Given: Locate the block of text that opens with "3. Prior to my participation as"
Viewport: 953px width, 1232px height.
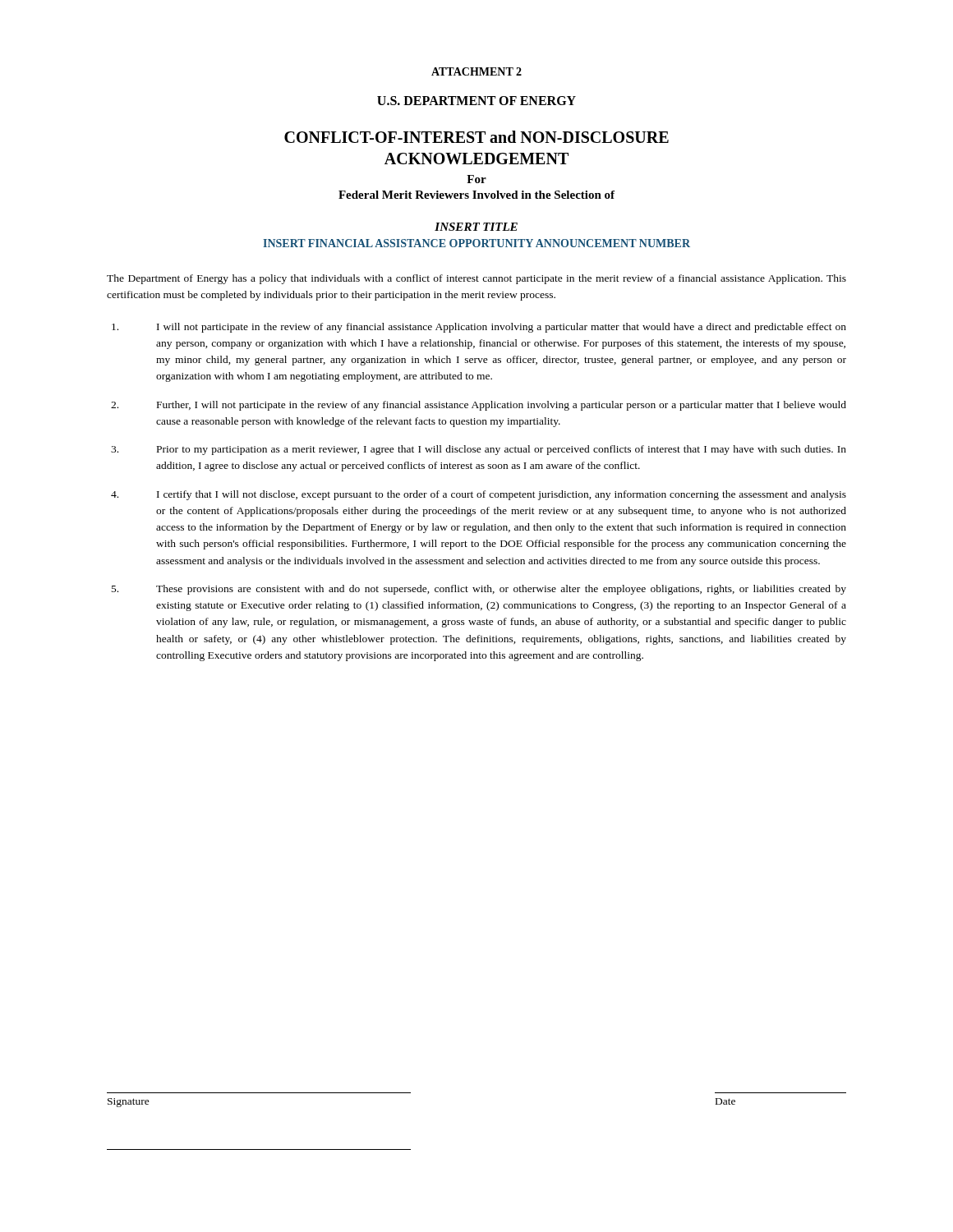Looking at the screenshot, I should pos(476,458).
